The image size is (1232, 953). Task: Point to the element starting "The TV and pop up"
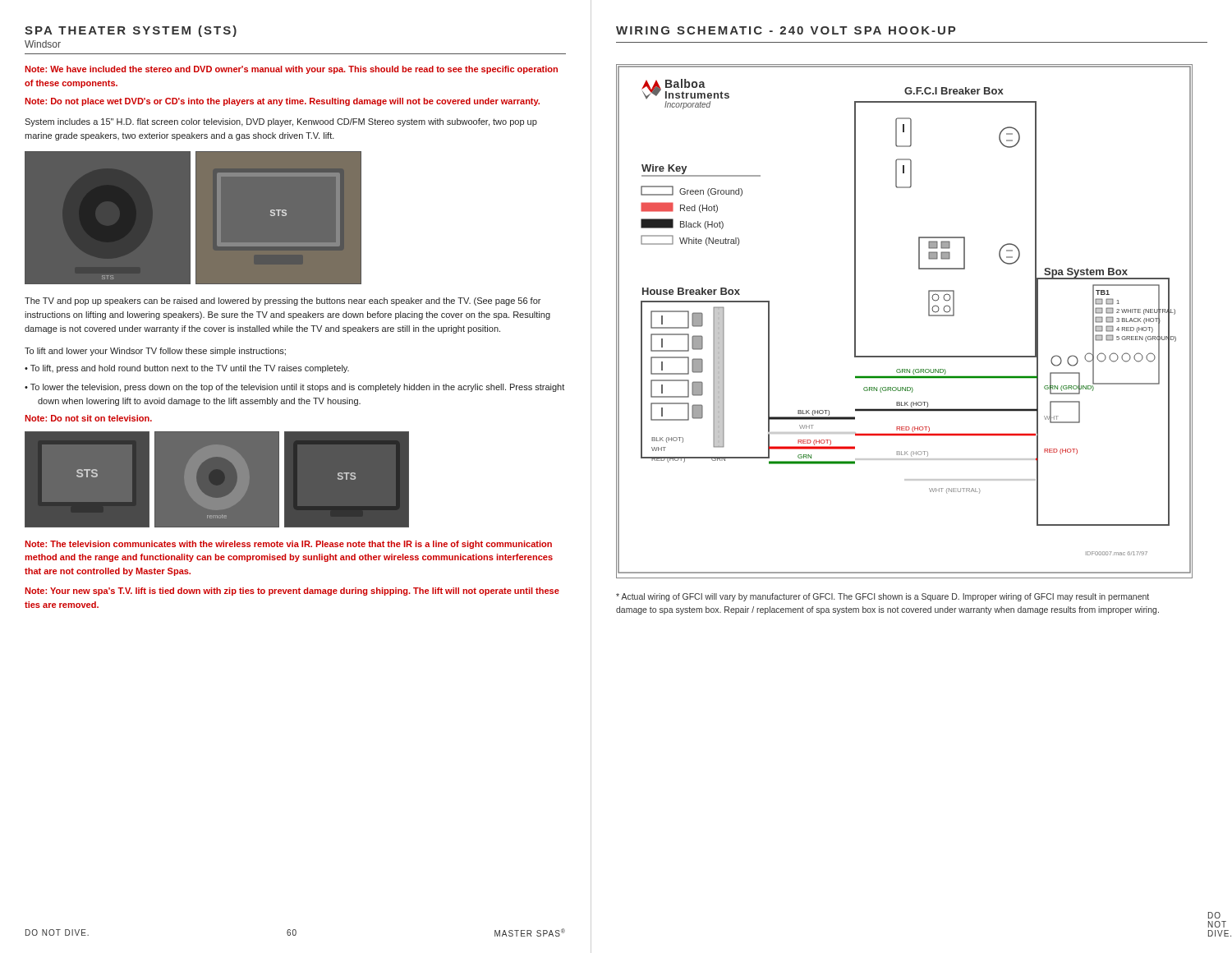[287, 314]
